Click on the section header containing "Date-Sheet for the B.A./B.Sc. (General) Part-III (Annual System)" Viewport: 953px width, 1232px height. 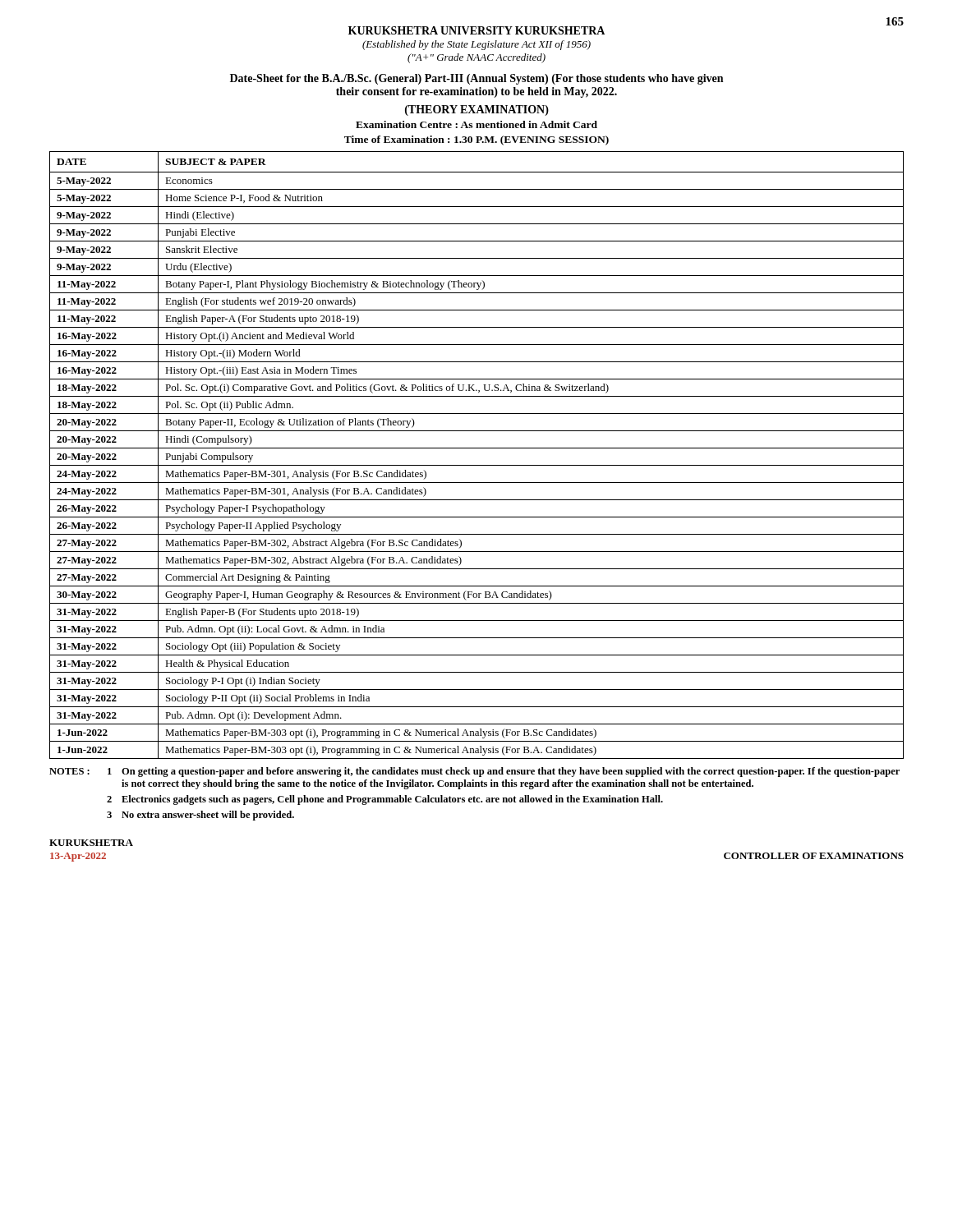tap(476, 85)
